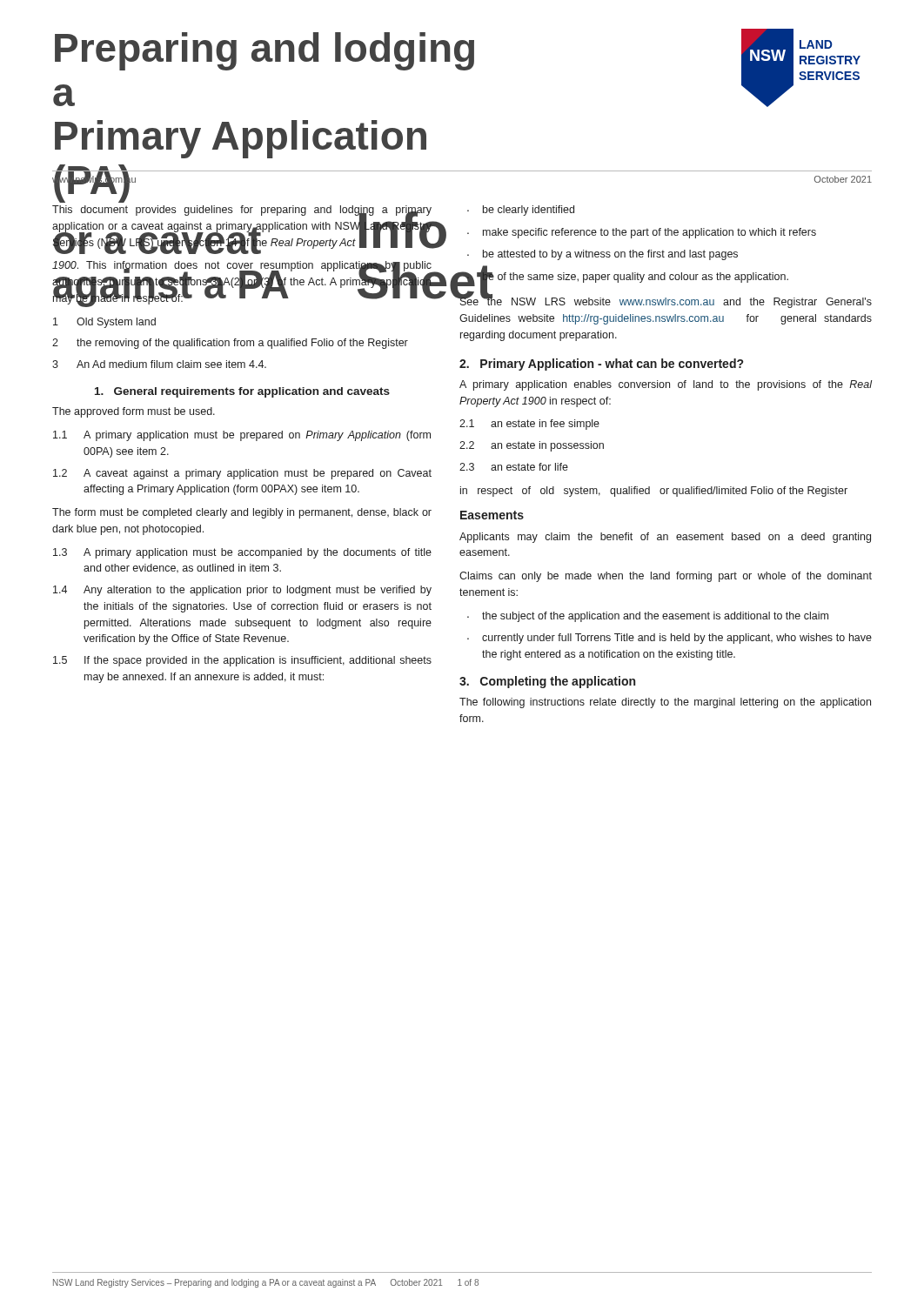Locate the element starting "The form must be"

(242, 521)
